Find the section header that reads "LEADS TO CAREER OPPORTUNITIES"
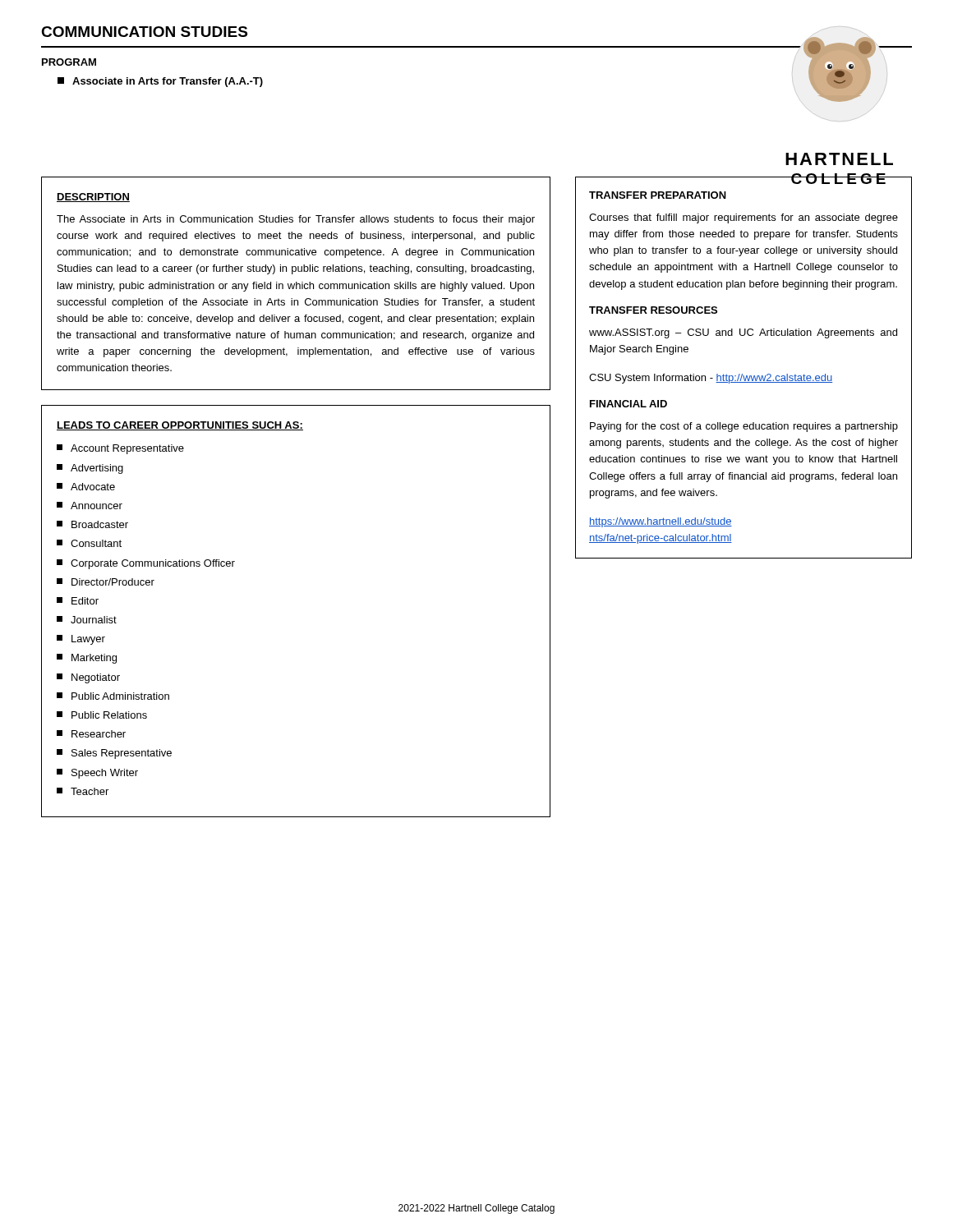Screen dimensions: 1232x953 [180, 425]
